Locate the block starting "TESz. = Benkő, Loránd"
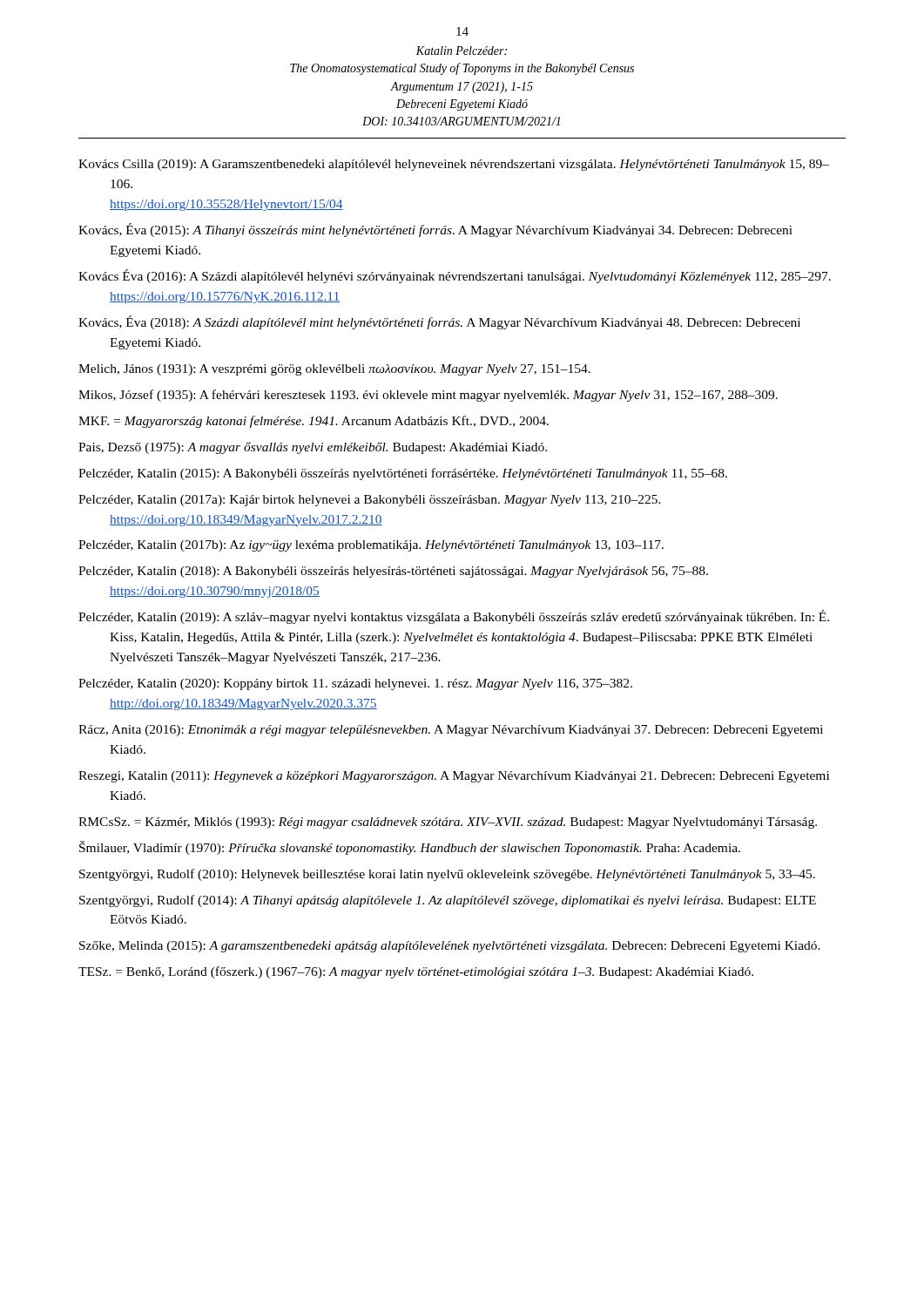The height and width of the screenshot is (1307, 924). pyautogui.click(x=416, y=971)
